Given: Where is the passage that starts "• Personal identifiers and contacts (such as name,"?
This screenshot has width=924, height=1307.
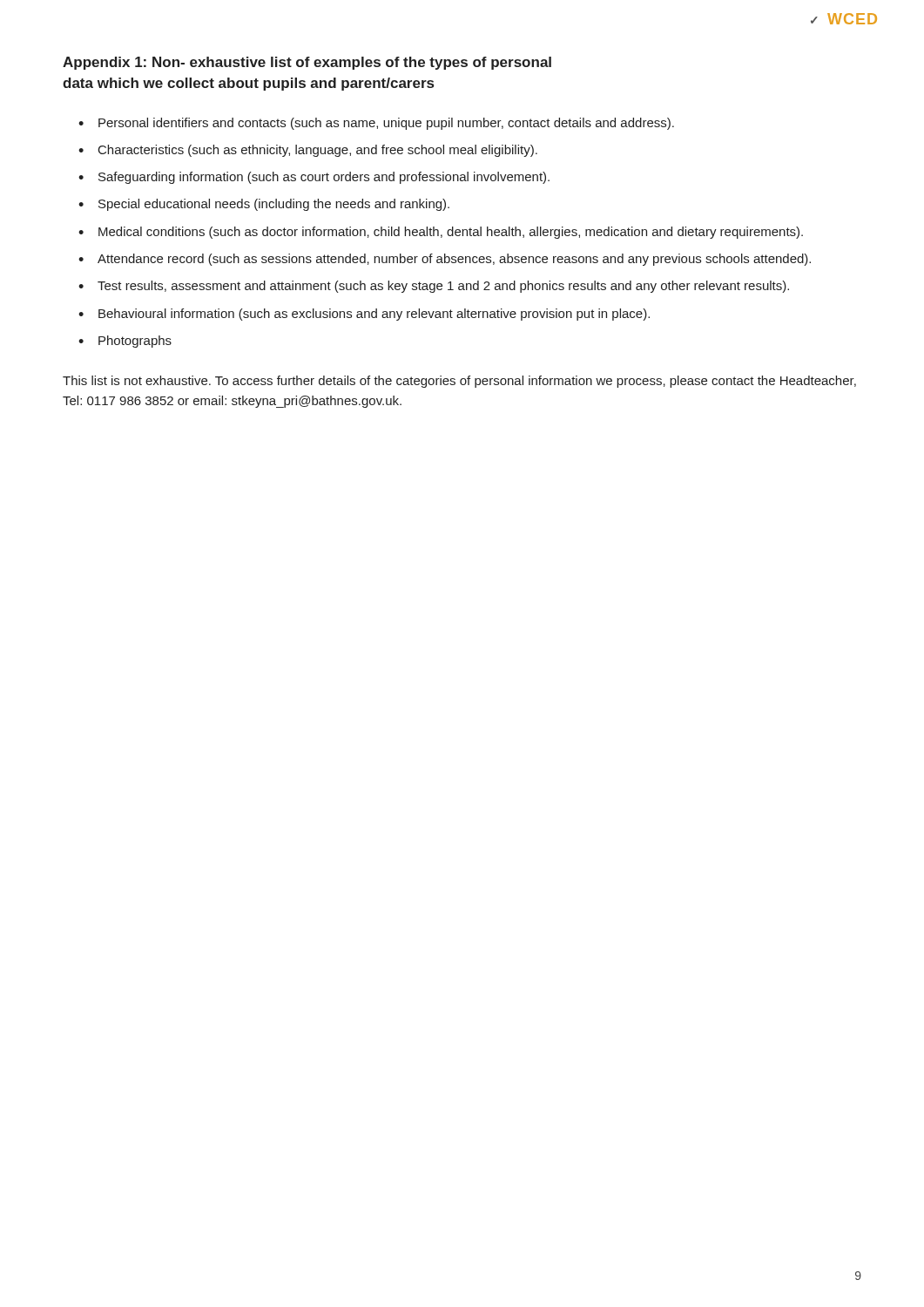Looking at the screenshot, I should pos(470,124).
